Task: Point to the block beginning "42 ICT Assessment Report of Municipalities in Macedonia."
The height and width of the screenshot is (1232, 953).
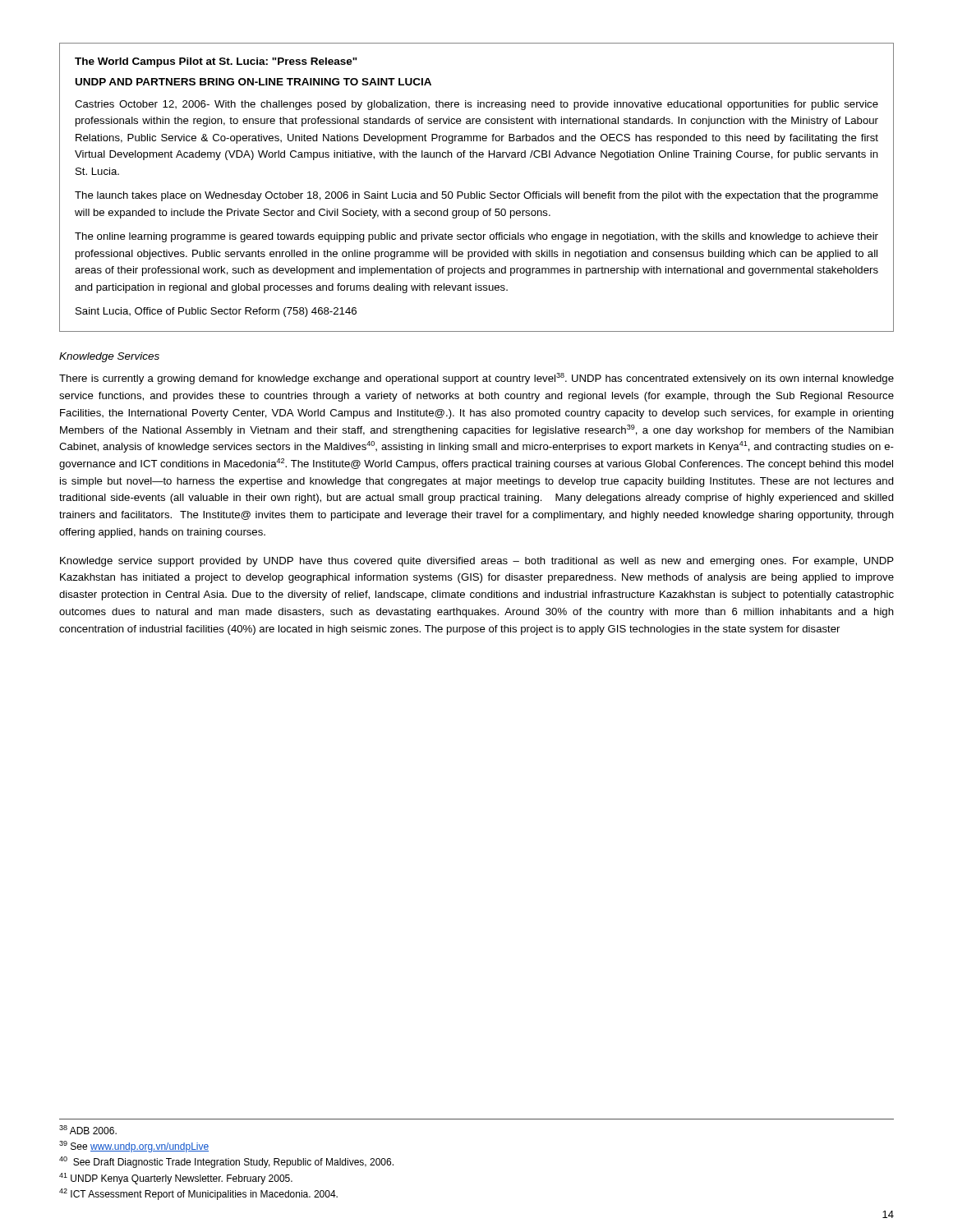Action: (x=199, y=1193)
